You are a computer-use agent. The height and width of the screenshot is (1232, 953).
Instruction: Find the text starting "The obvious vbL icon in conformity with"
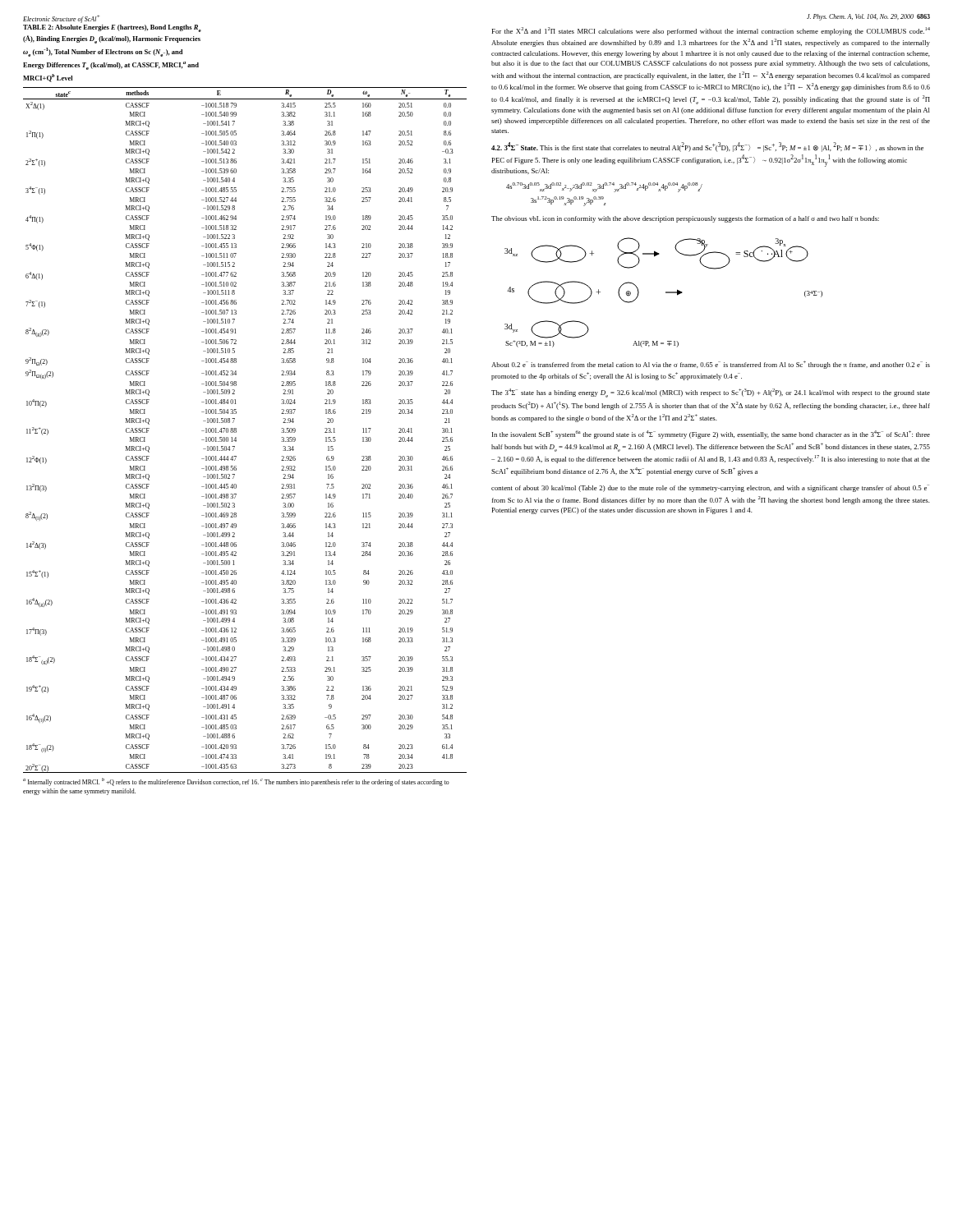[685, 219]
